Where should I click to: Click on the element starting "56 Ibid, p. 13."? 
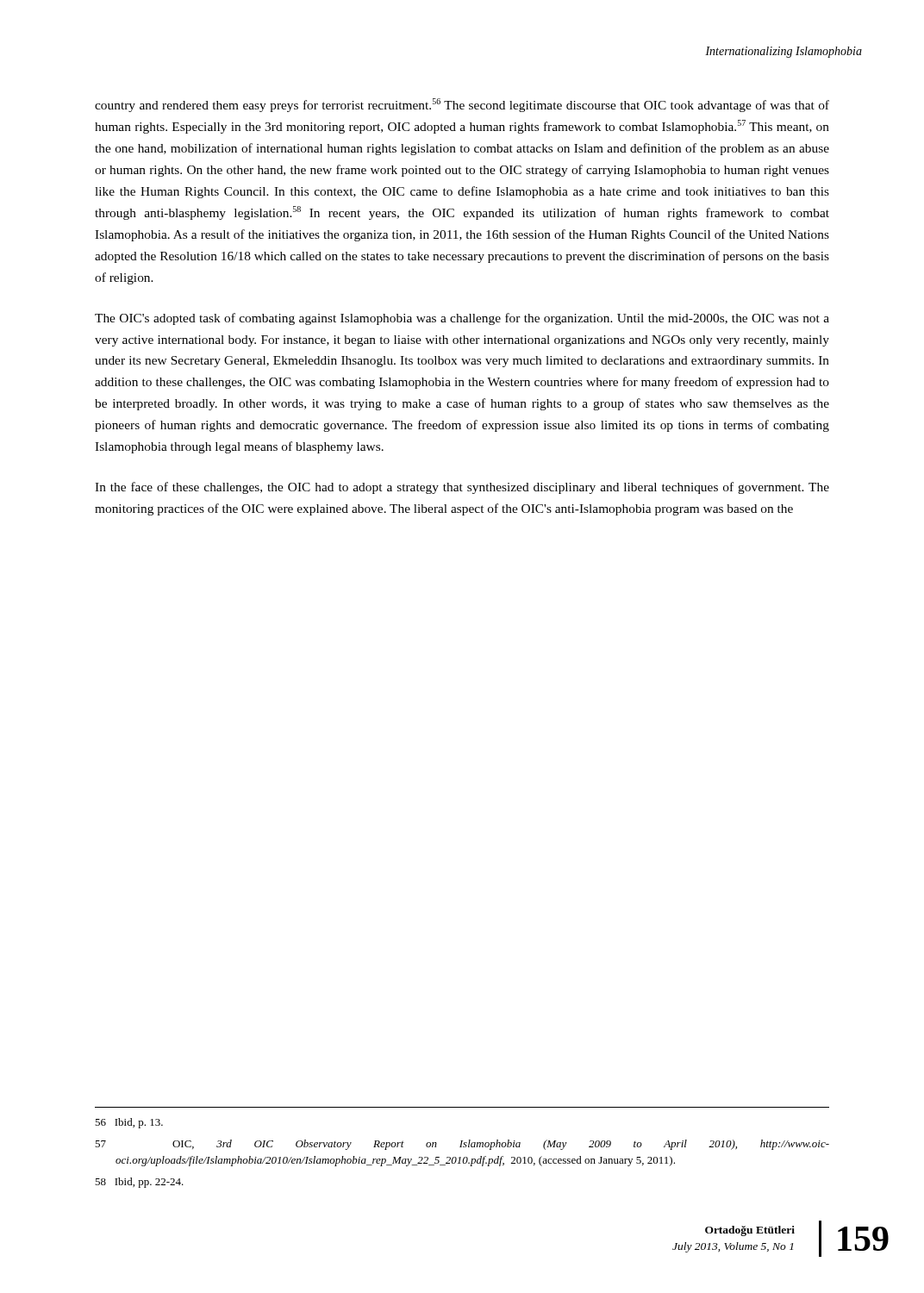click(129, 1122)
